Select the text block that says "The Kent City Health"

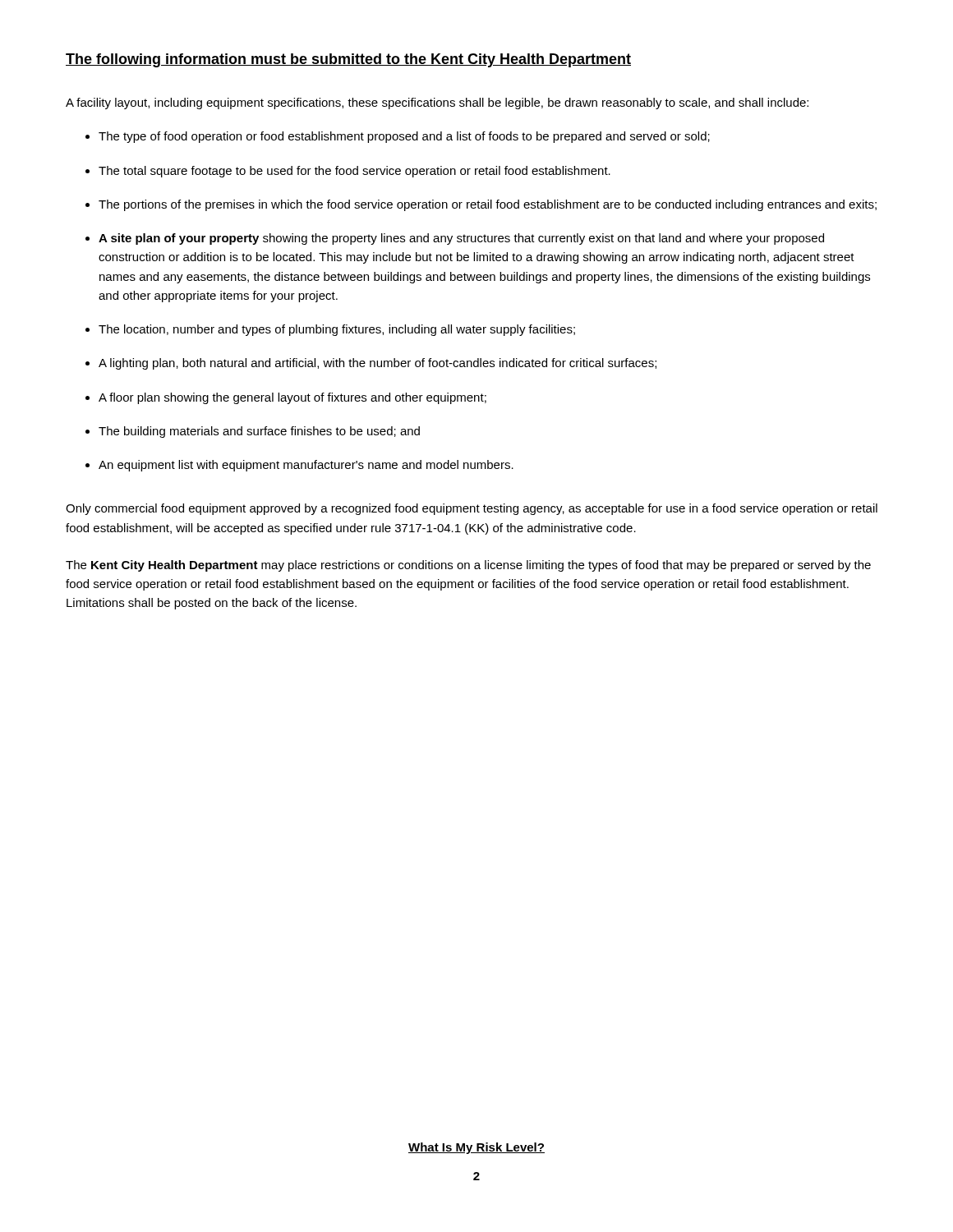pyautogui.click(x=468, y=584)
